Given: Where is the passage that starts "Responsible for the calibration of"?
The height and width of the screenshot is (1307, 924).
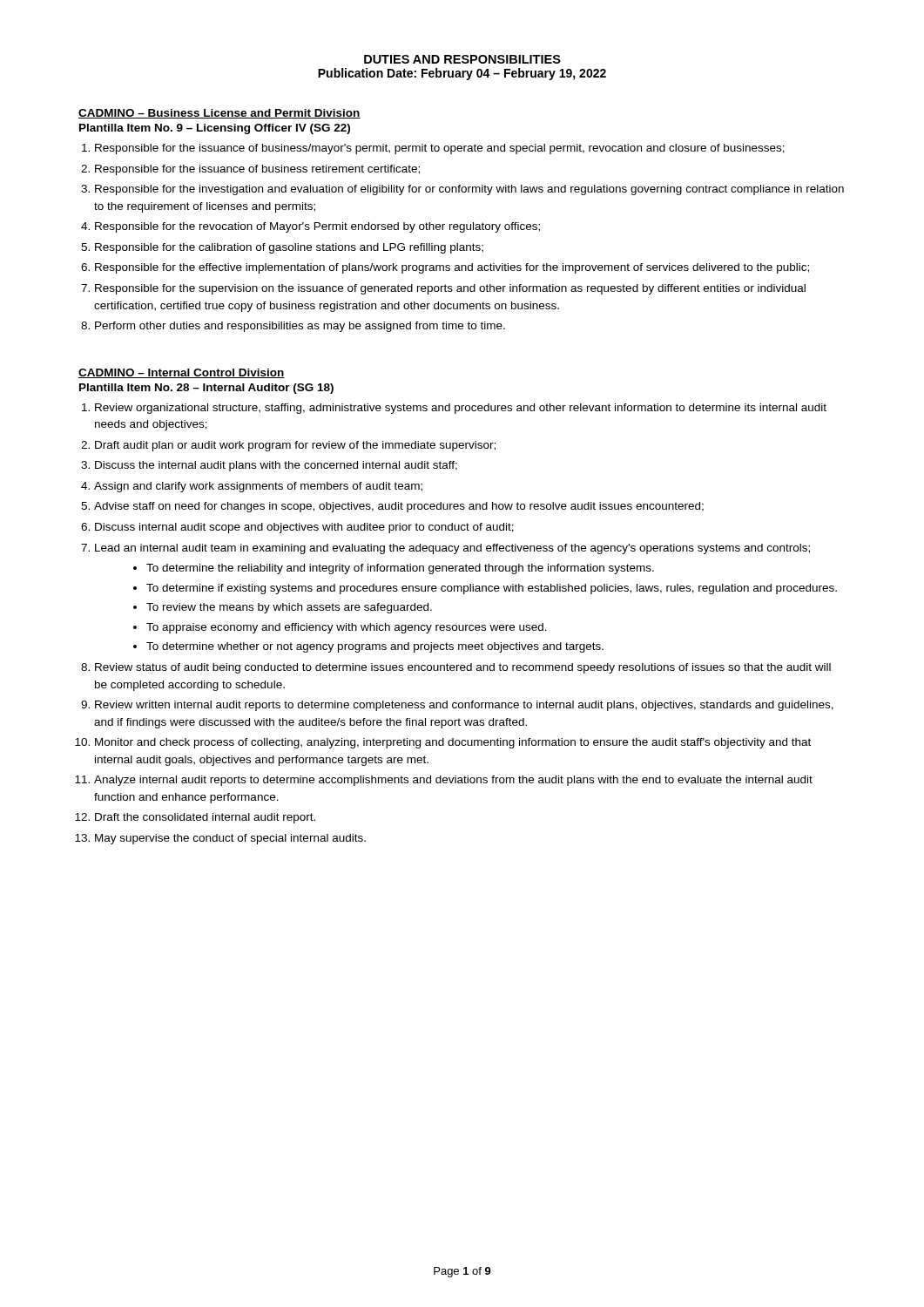Looking at the screenshot, I should pos(289,247).
